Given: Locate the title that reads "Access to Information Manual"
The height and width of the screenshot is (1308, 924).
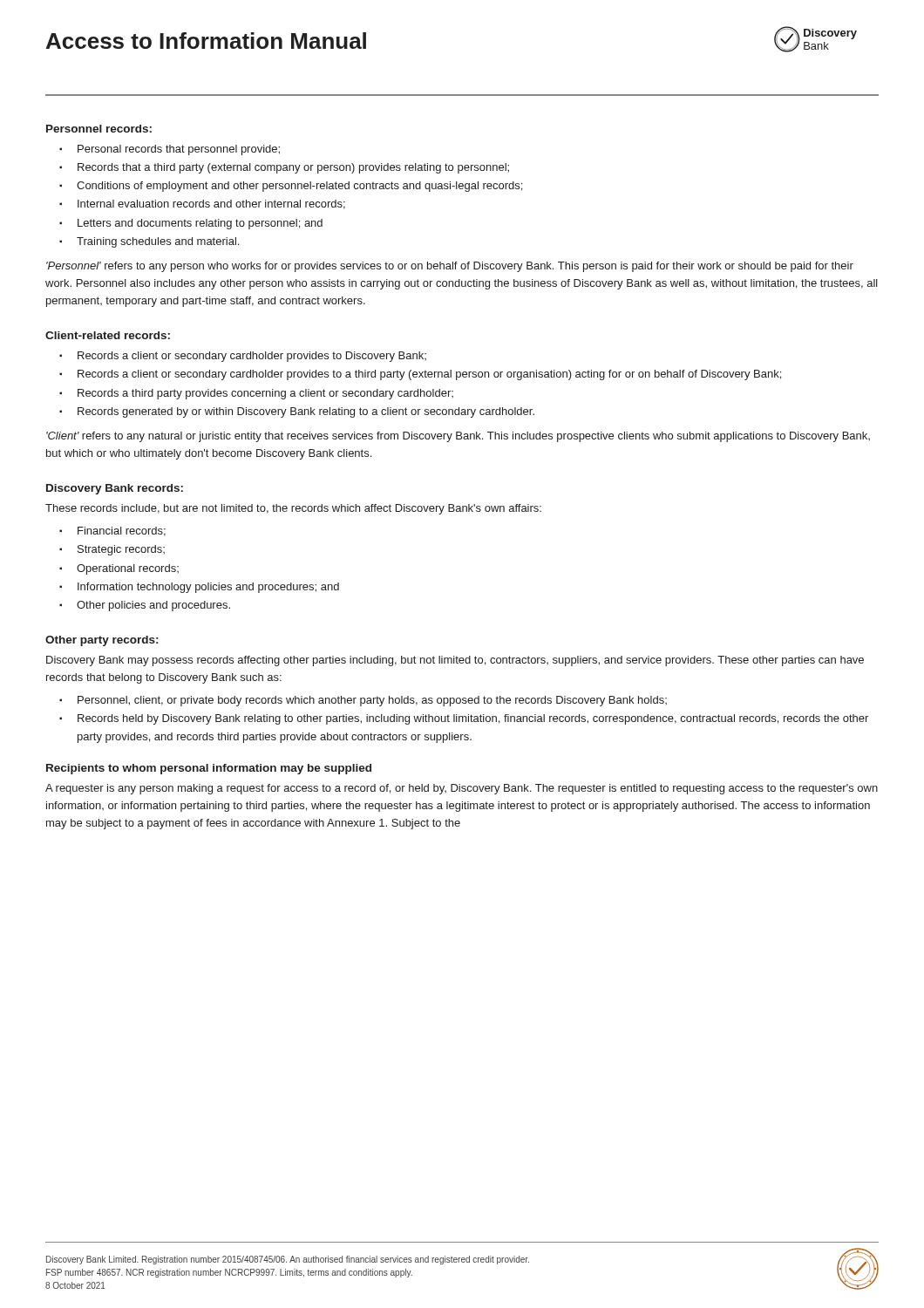Looking at the screenshot, I should click(207, 41).
